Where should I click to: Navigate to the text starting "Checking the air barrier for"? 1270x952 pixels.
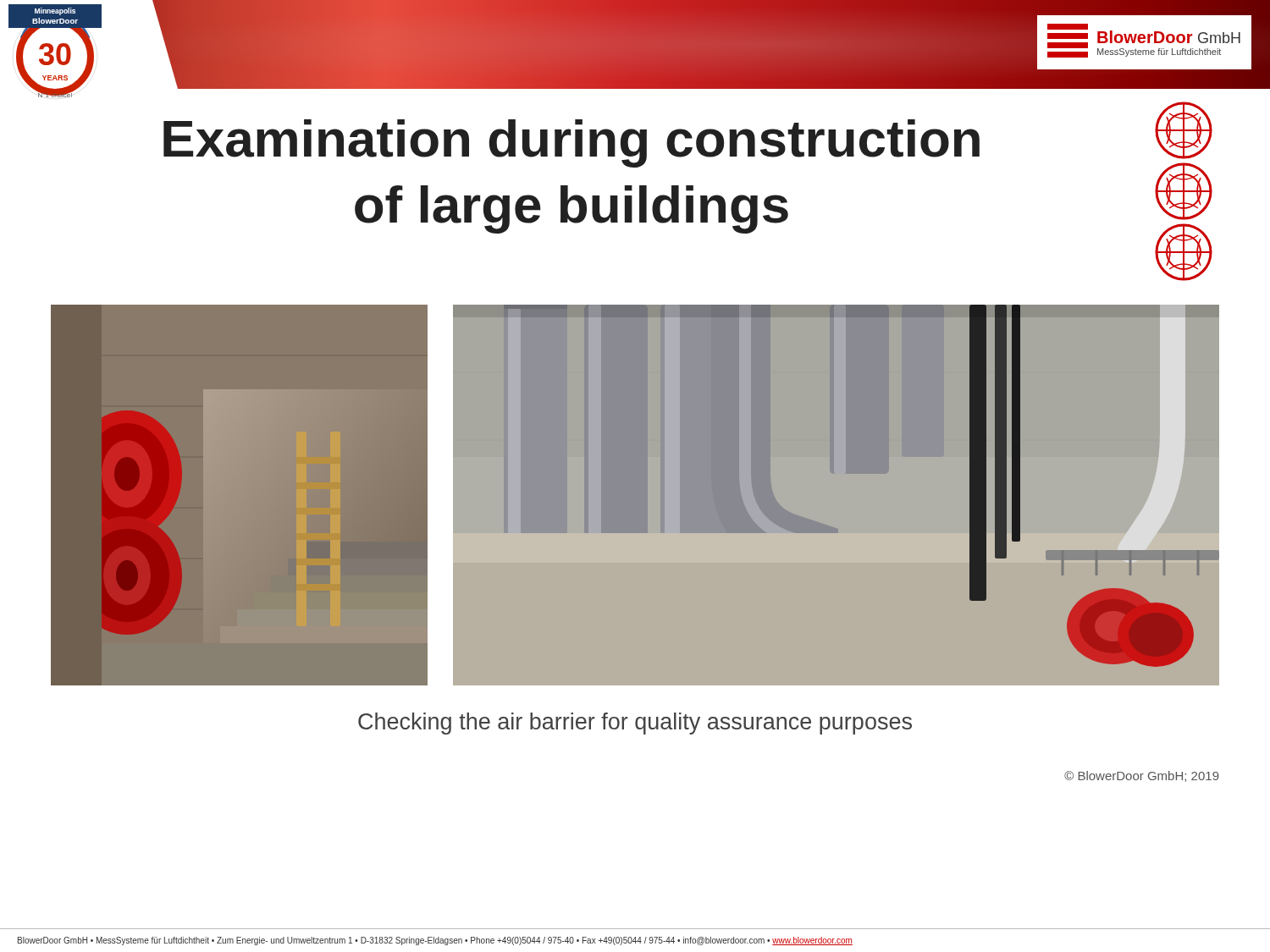[x=635, y=722]
